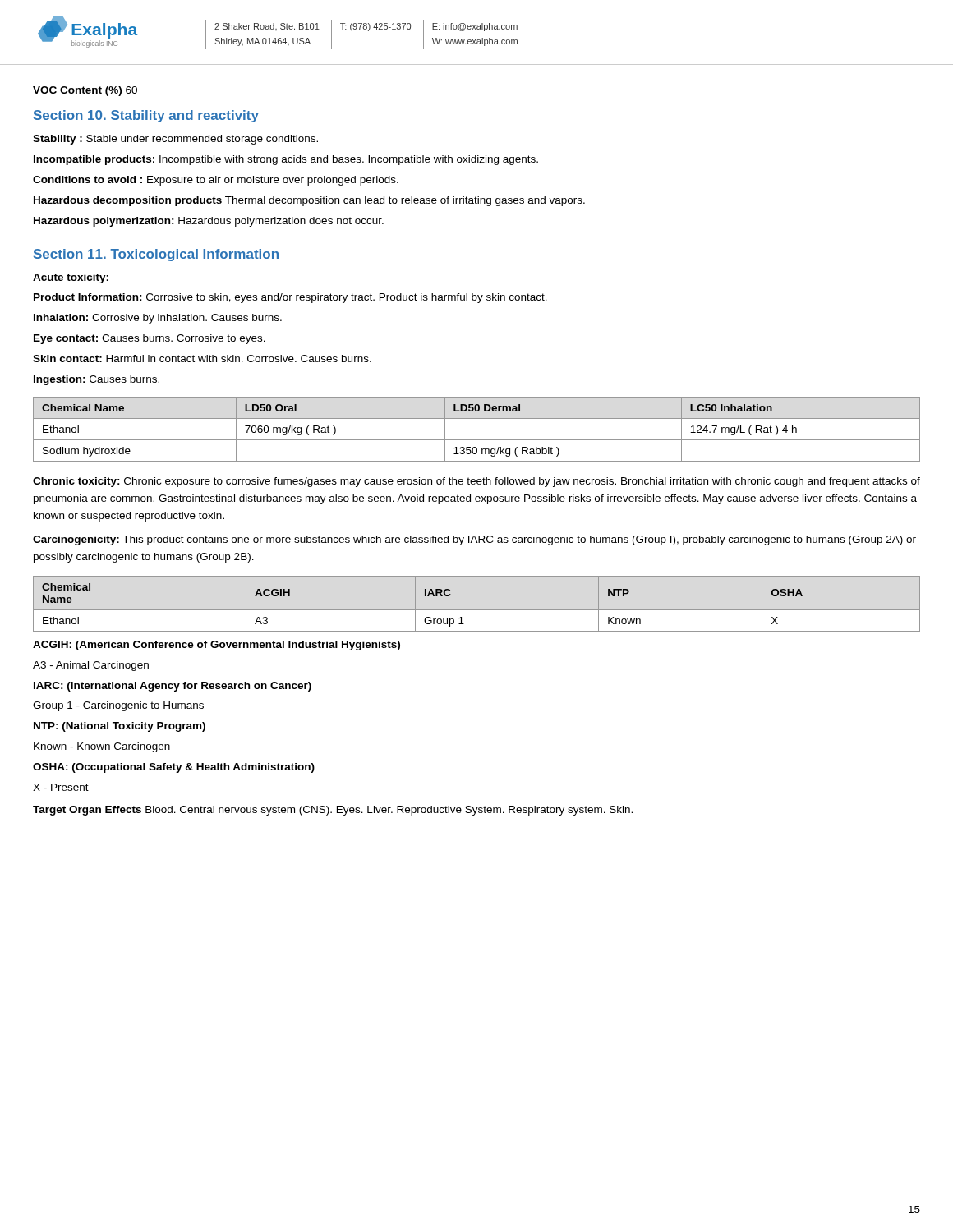Select the text that reads "VOC Content (%) 60"
Screen dimensions: 1232x953
pyautogui.click(x=85, y=90)
